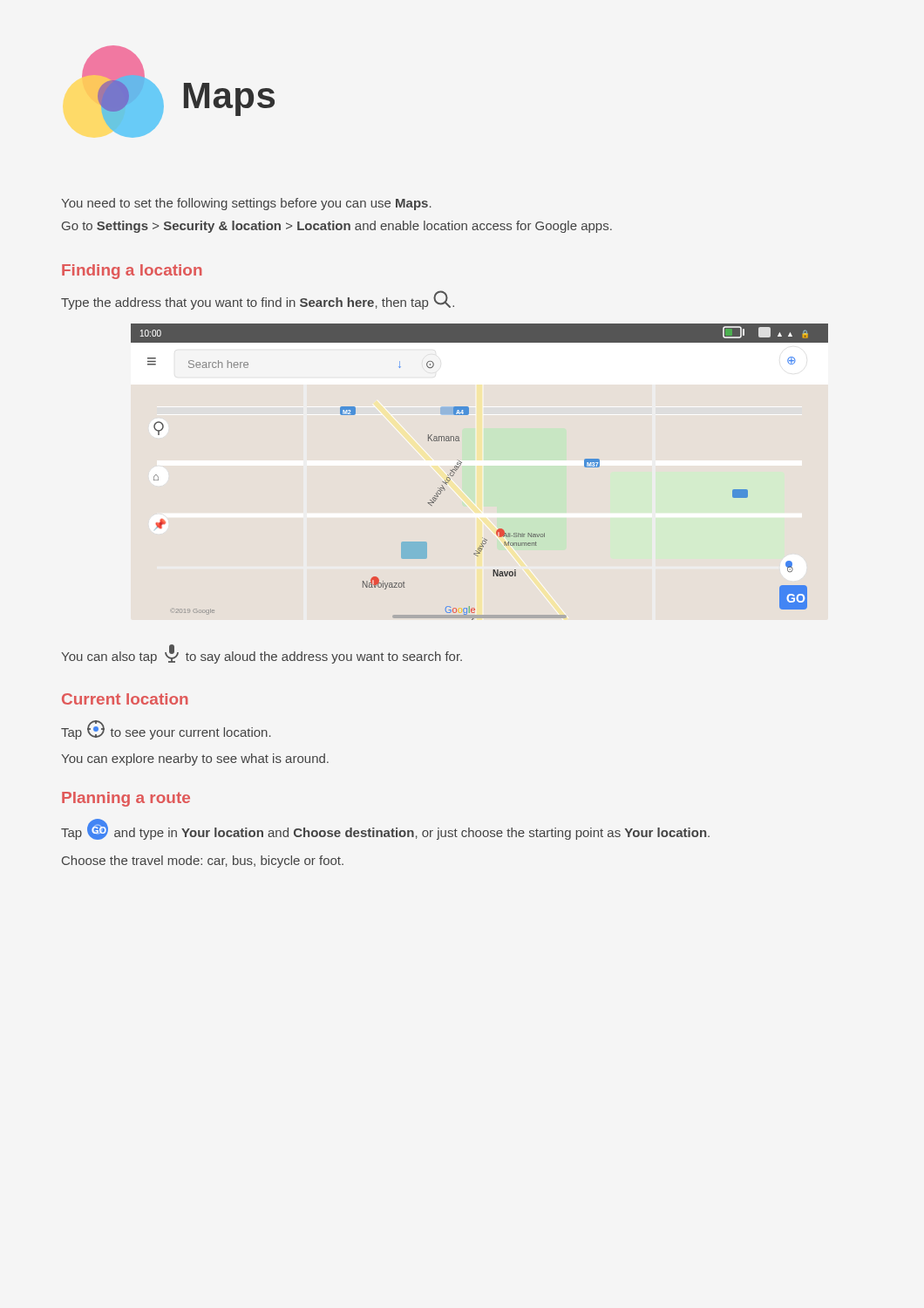Select the screenshot

click(x=497, y=473)
